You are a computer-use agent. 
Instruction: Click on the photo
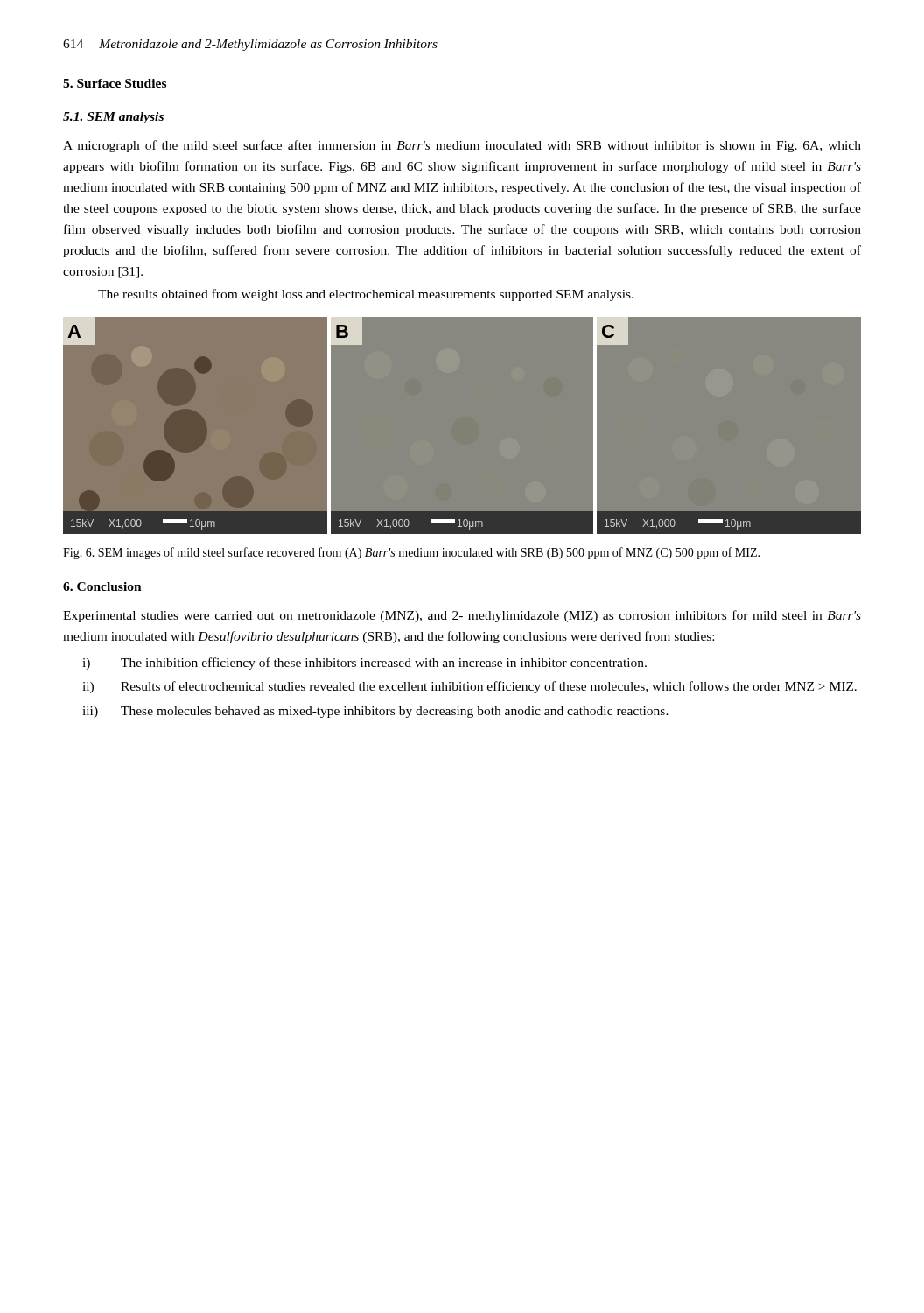pyautogui.click(x=462, y=428)
